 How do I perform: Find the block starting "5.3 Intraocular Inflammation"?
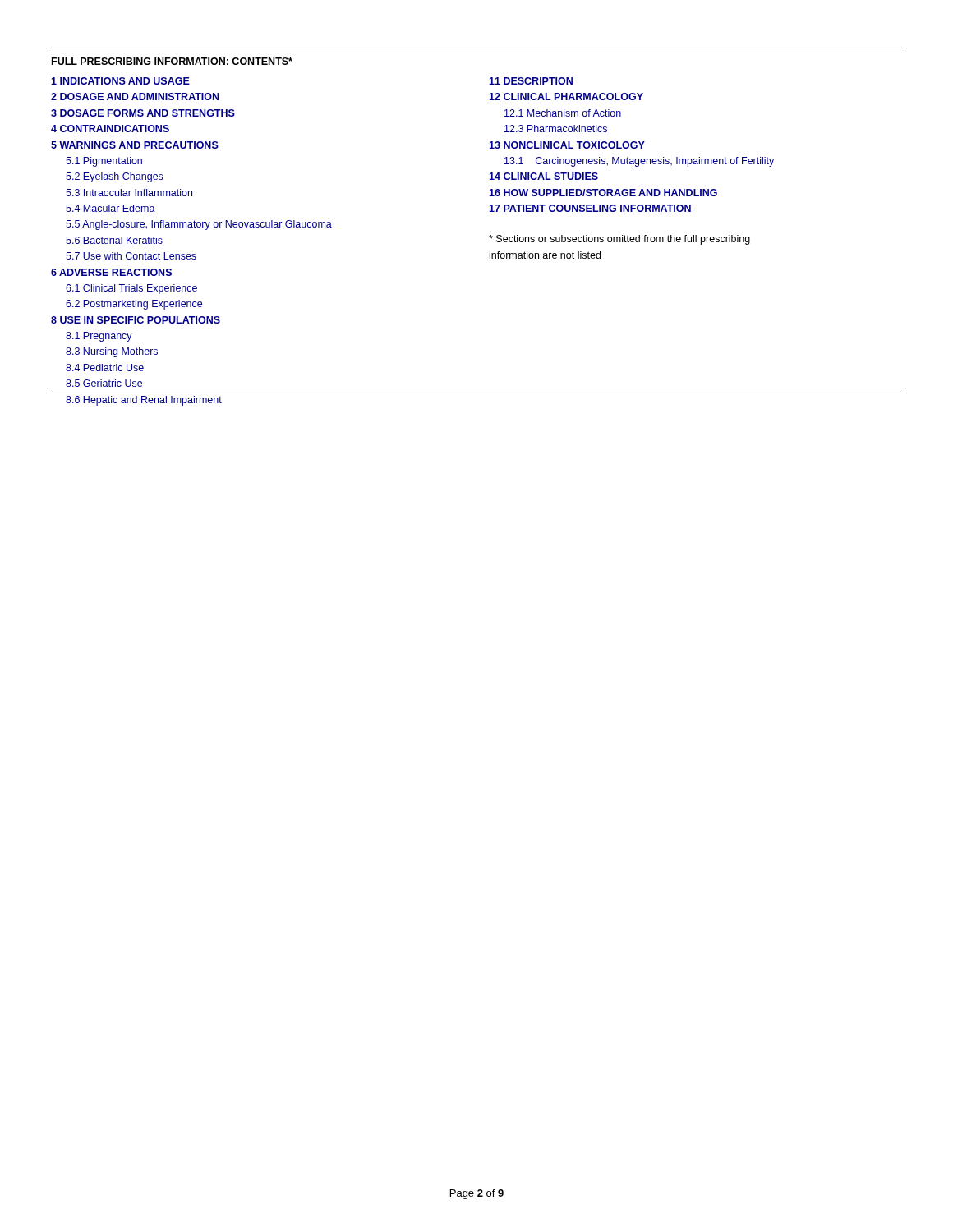129,193
